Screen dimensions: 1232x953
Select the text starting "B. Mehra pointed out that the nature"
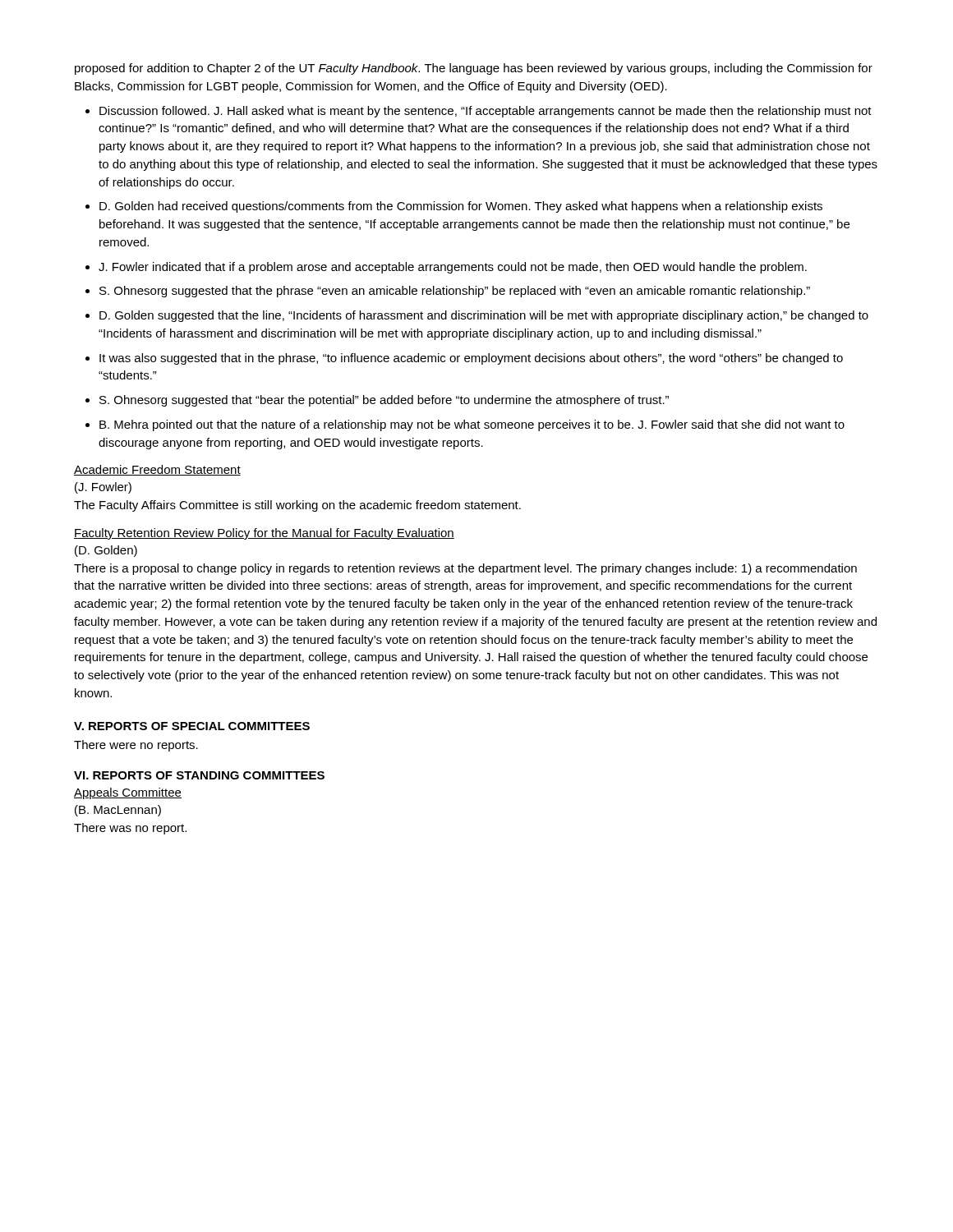[x=472, y=433]
